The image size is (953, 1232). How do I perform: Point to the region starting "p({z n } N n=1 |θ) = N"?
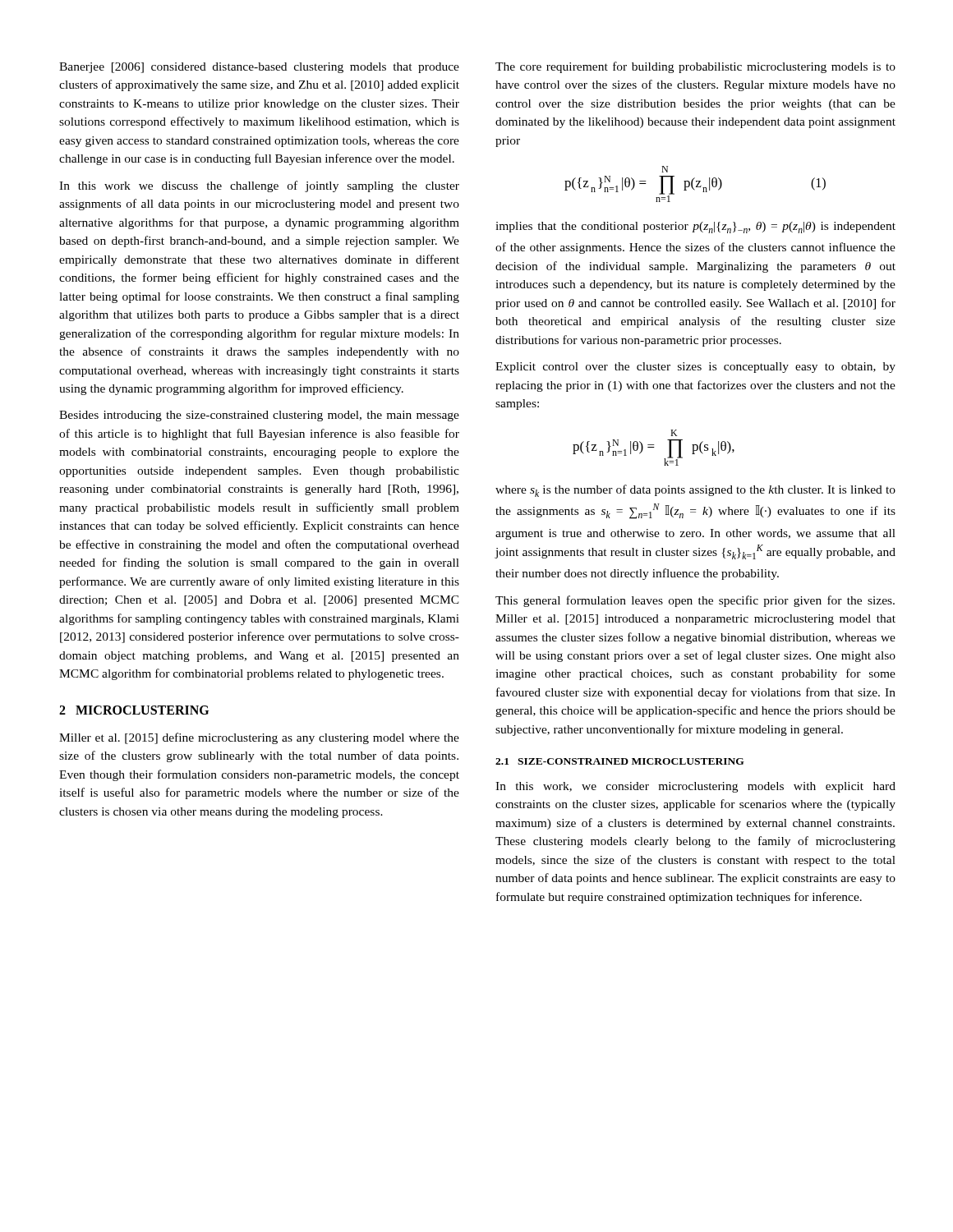click(695, 183)
